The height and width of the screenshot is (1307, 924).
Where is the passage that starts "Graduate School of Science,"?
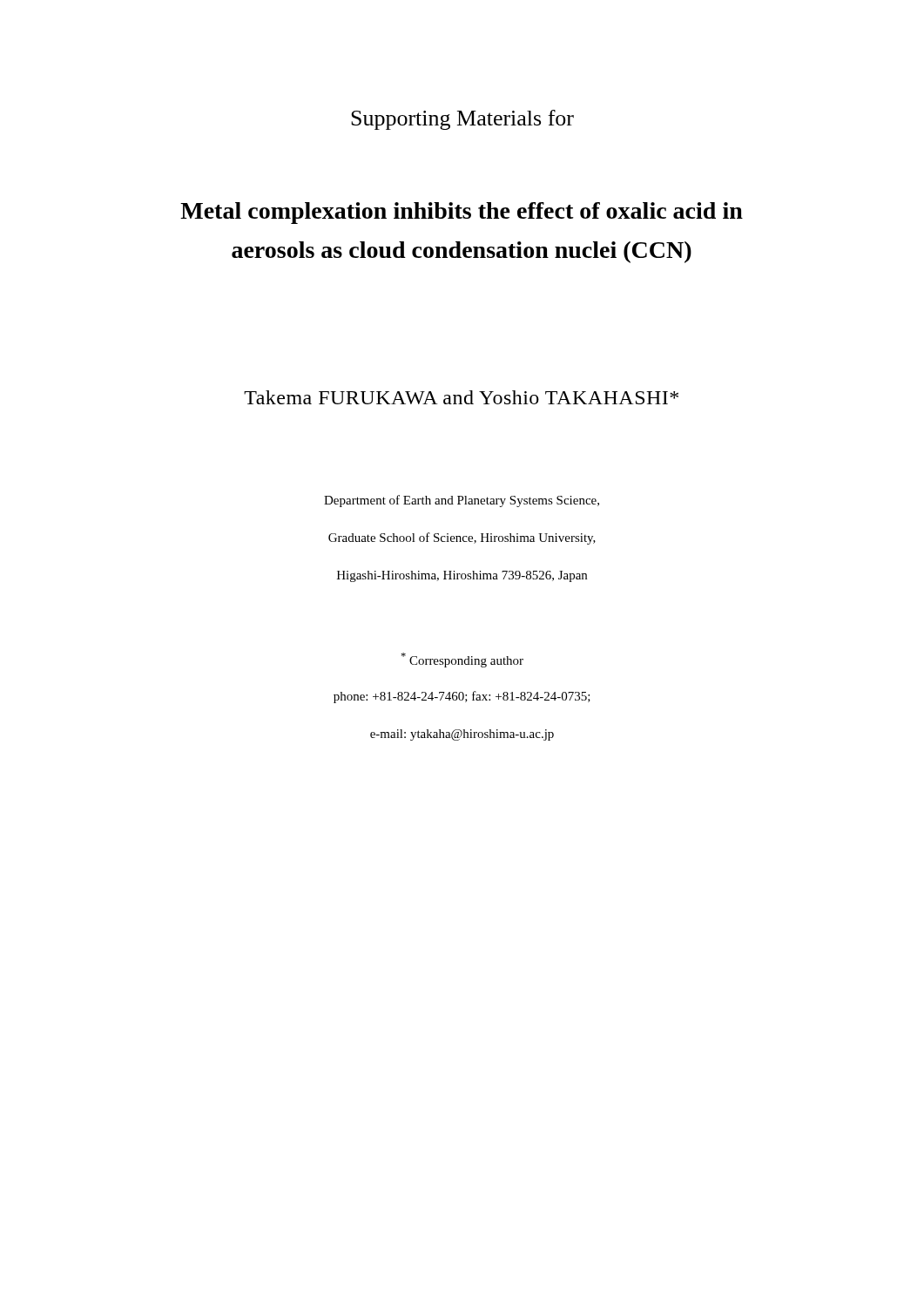462,538
